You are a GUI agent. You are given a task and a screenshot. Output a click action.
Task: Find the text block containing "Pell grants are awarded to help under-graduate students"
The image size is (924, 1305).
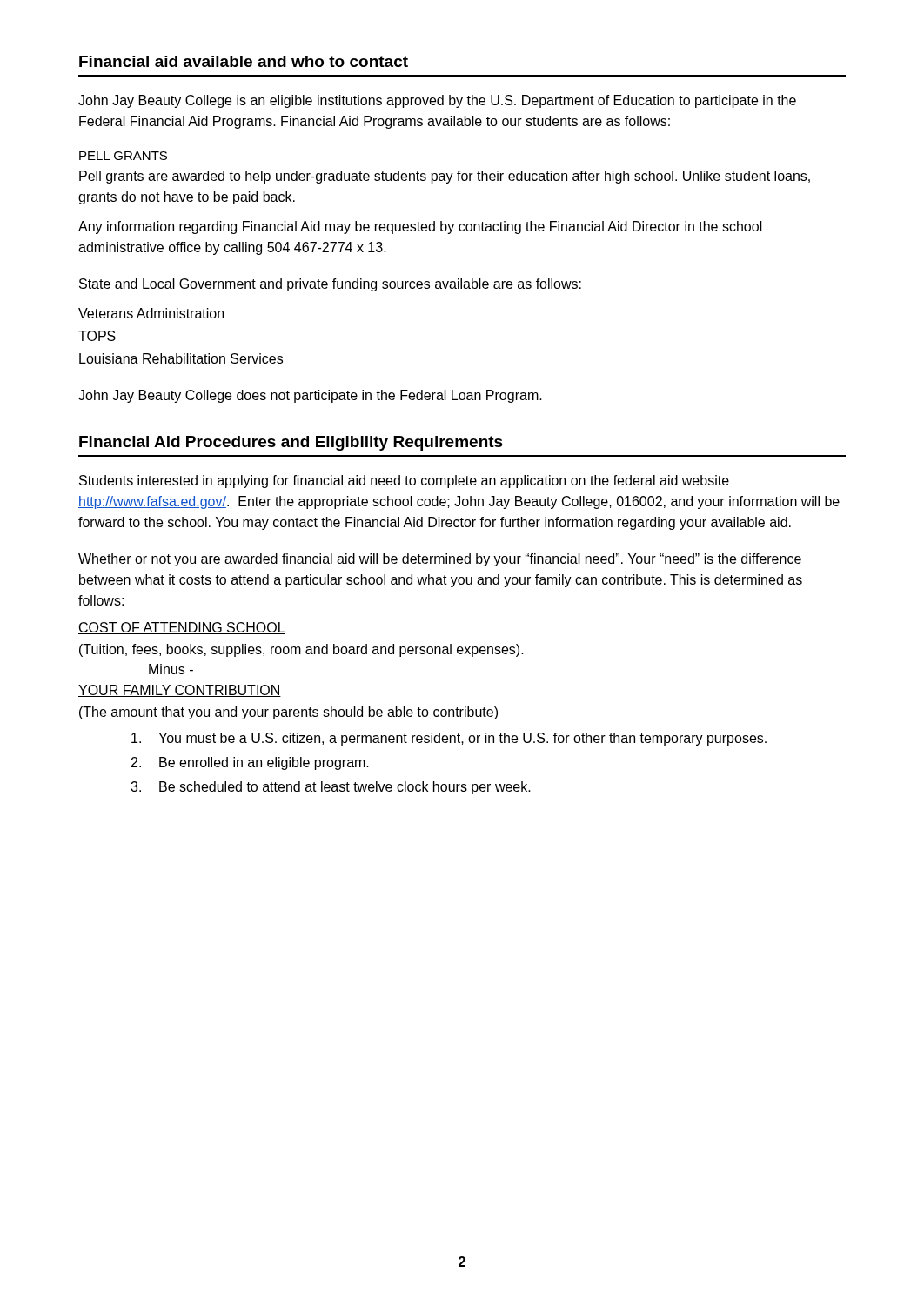point(445,187)
